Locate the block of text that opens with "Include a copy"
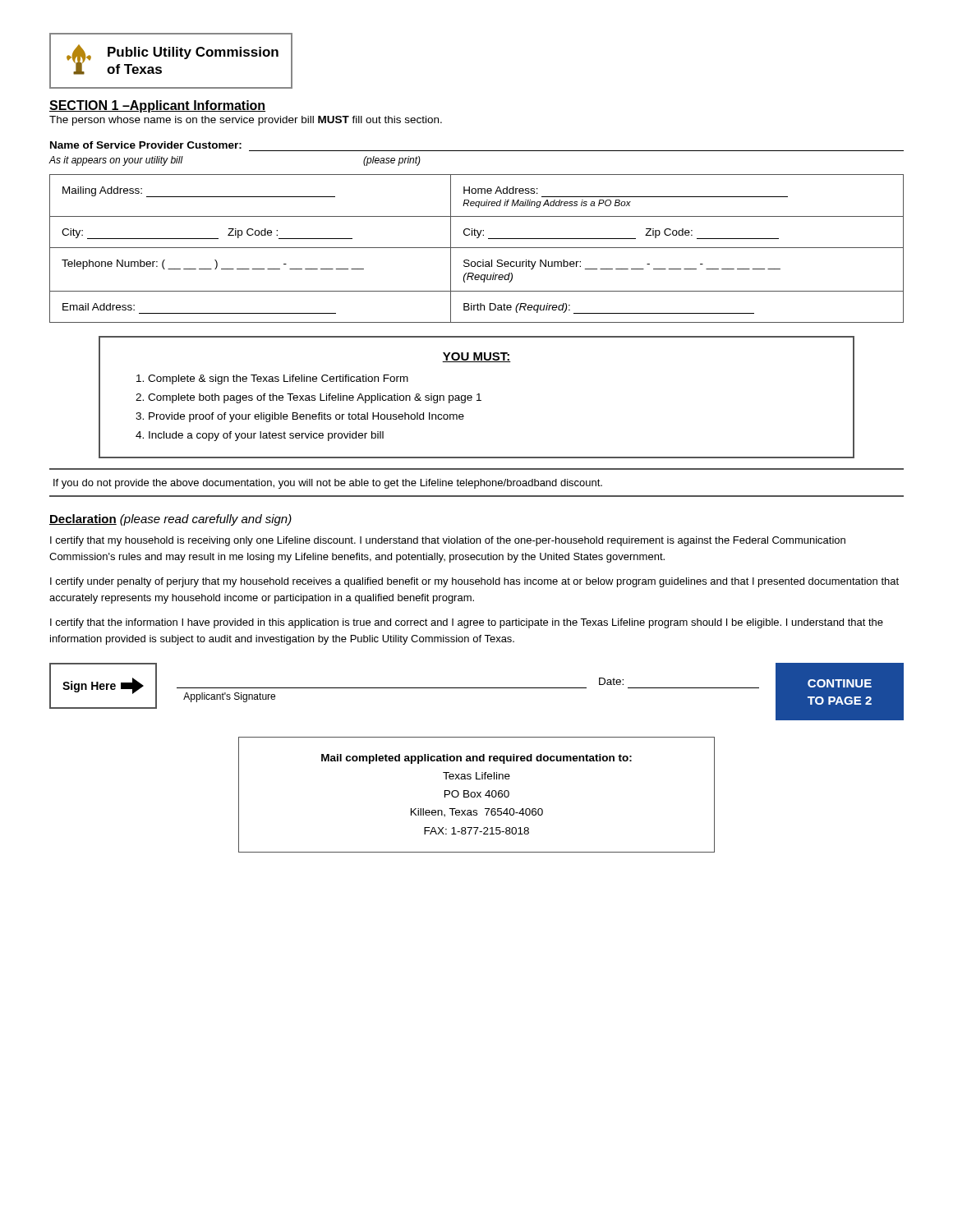The height and width of the screenshot is (1232, 953). point(266,435)
